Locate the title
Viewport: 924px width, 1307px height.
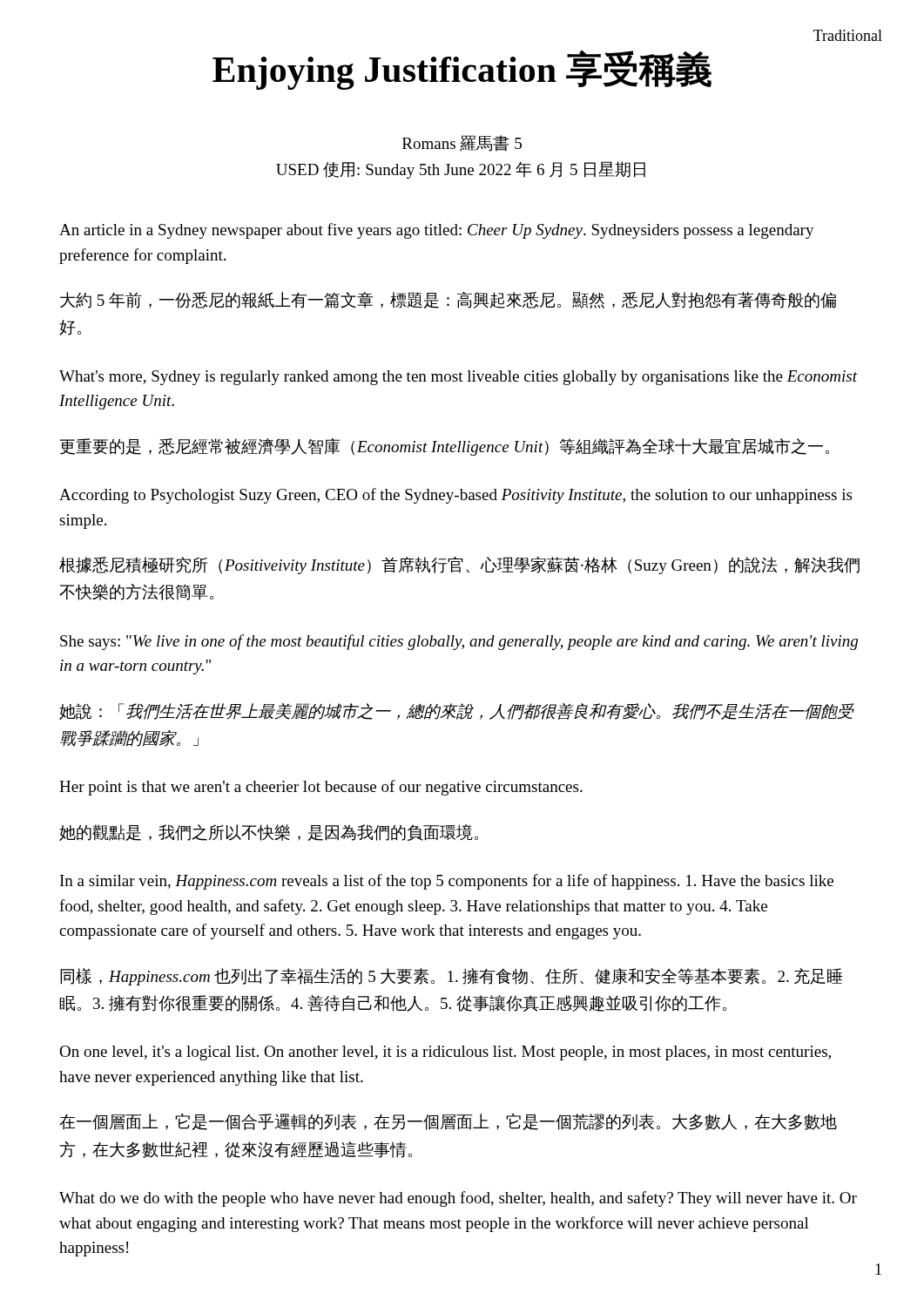point(462,70)
